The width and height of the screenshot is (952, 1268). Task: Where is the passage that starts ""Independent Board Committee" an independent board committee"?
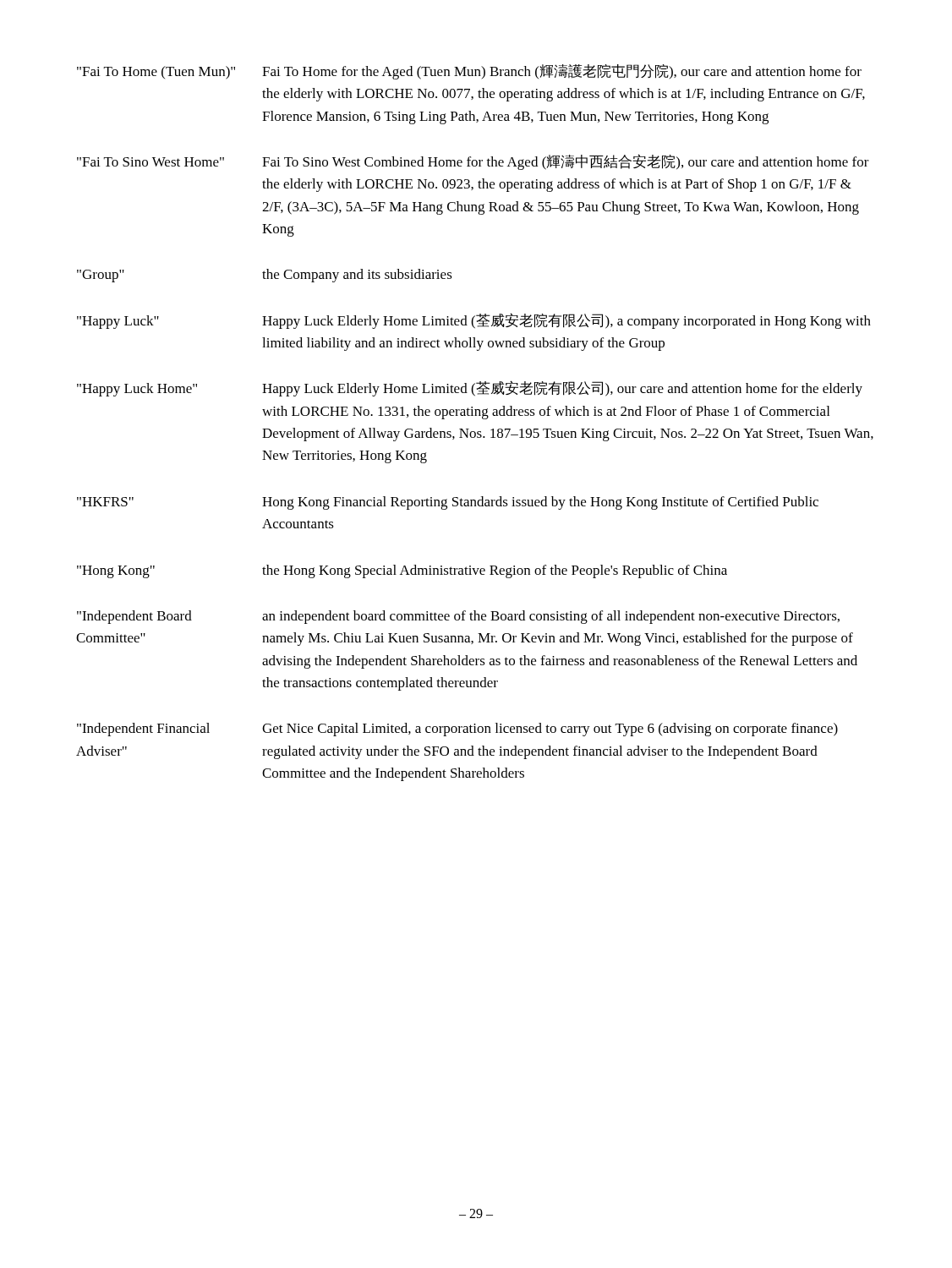(x=476, y=650)
